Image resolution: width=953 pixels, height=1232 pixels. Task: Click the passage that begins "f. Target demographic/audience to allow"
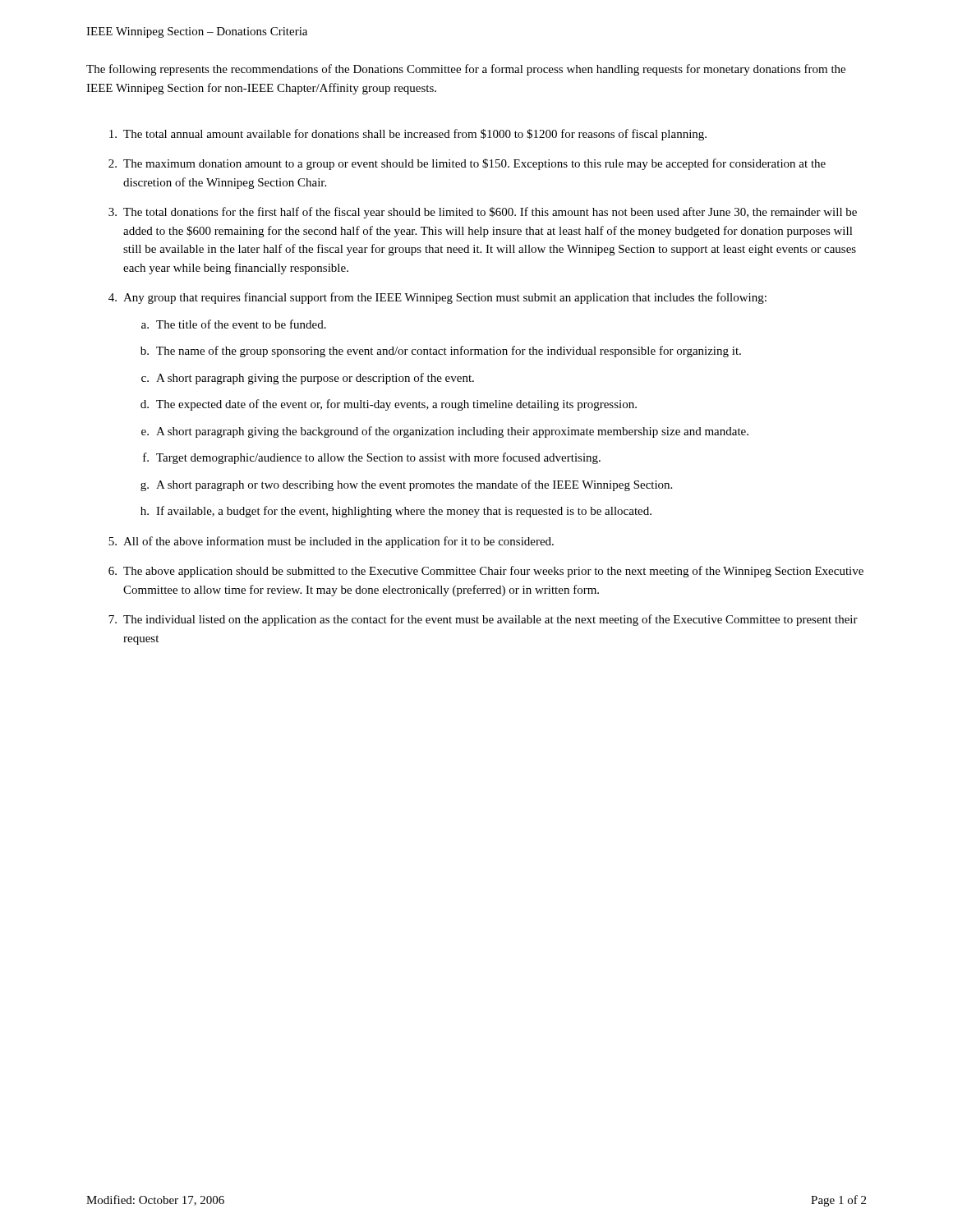pyautogui.click(x=362, y=458)
